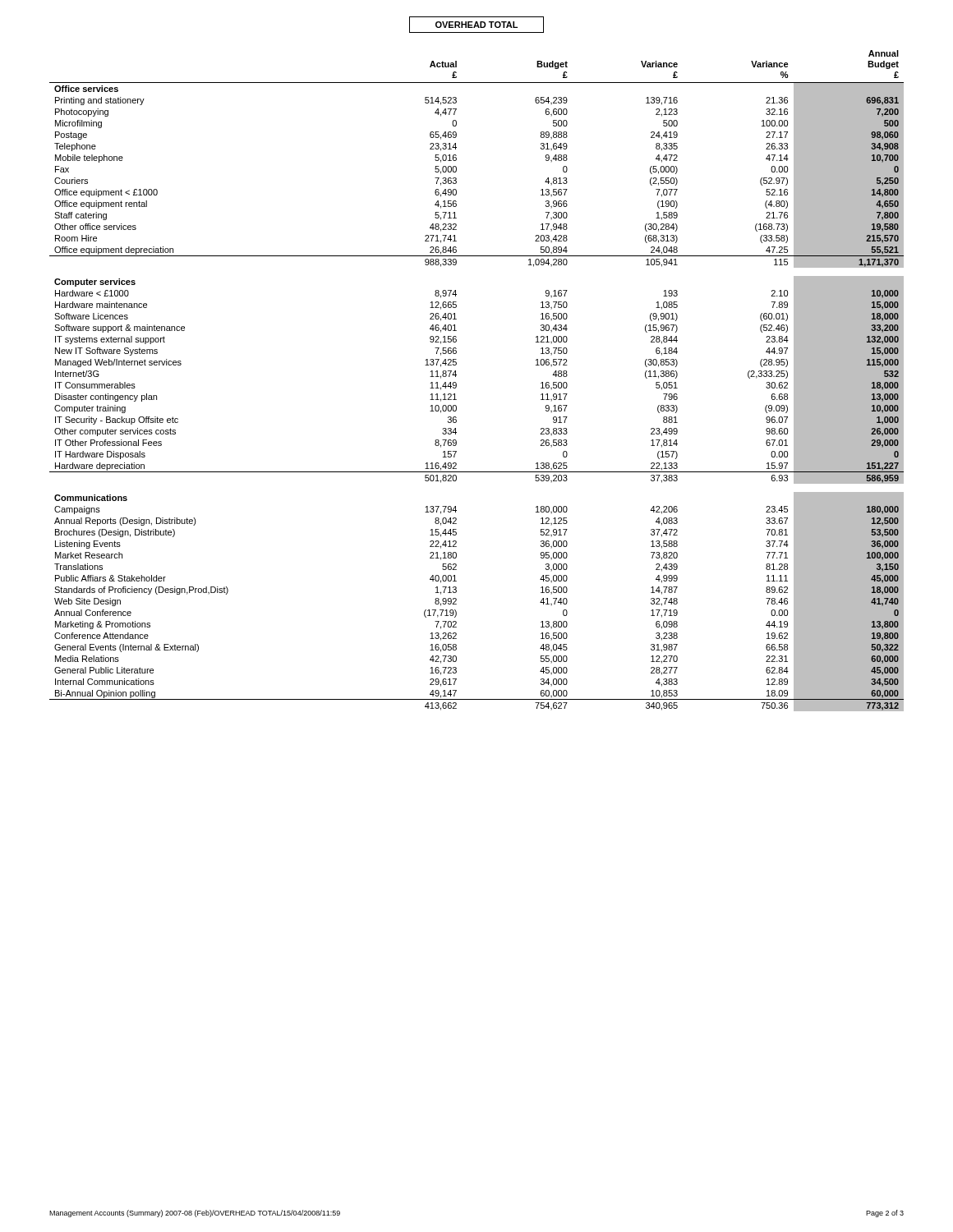
Task: Click on the table containing "IT Other Professional Fees"
Action: coord(476,379)
